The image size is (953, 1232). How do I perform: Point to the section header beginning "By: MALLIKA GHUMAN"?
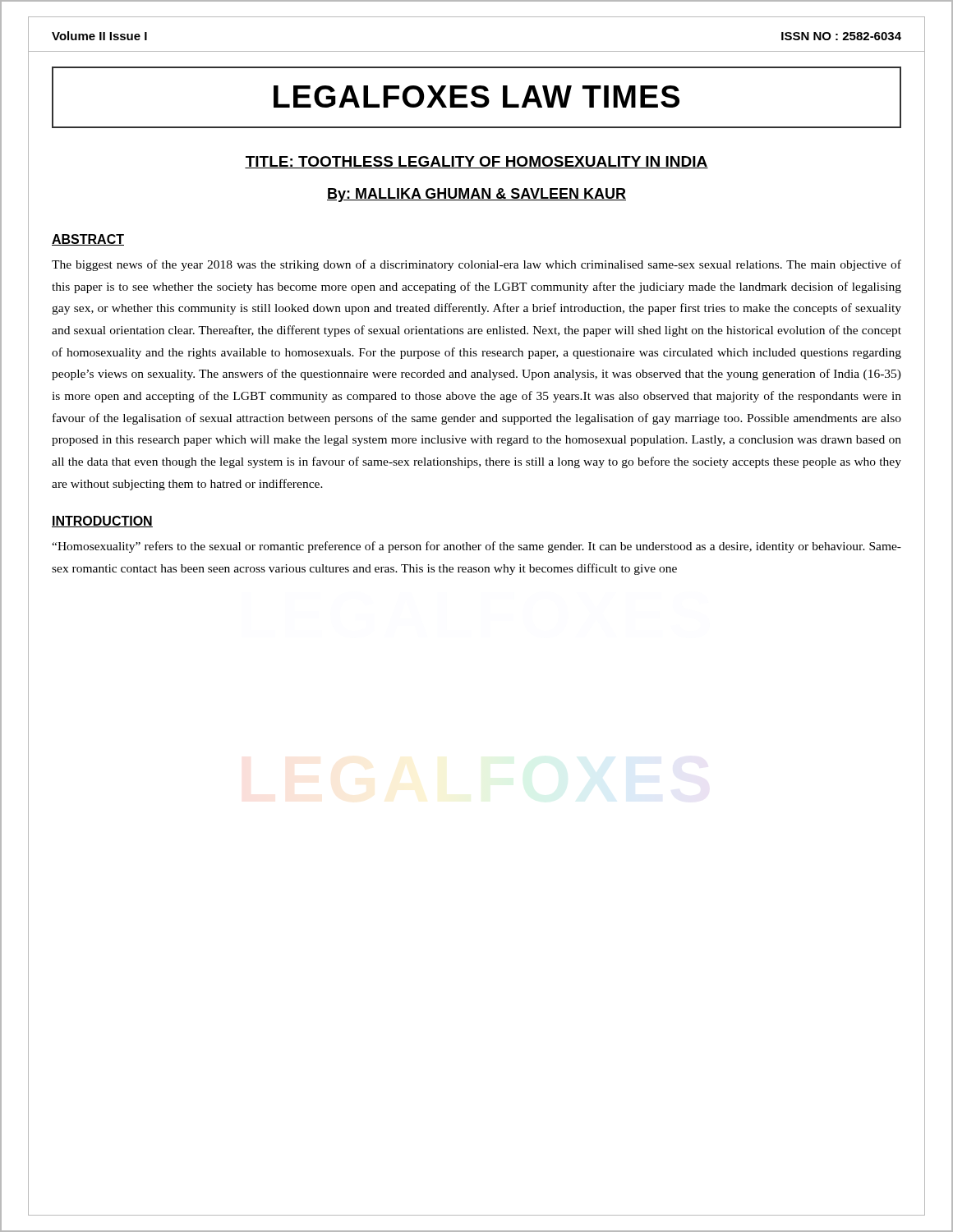click(x=476, y=194)
